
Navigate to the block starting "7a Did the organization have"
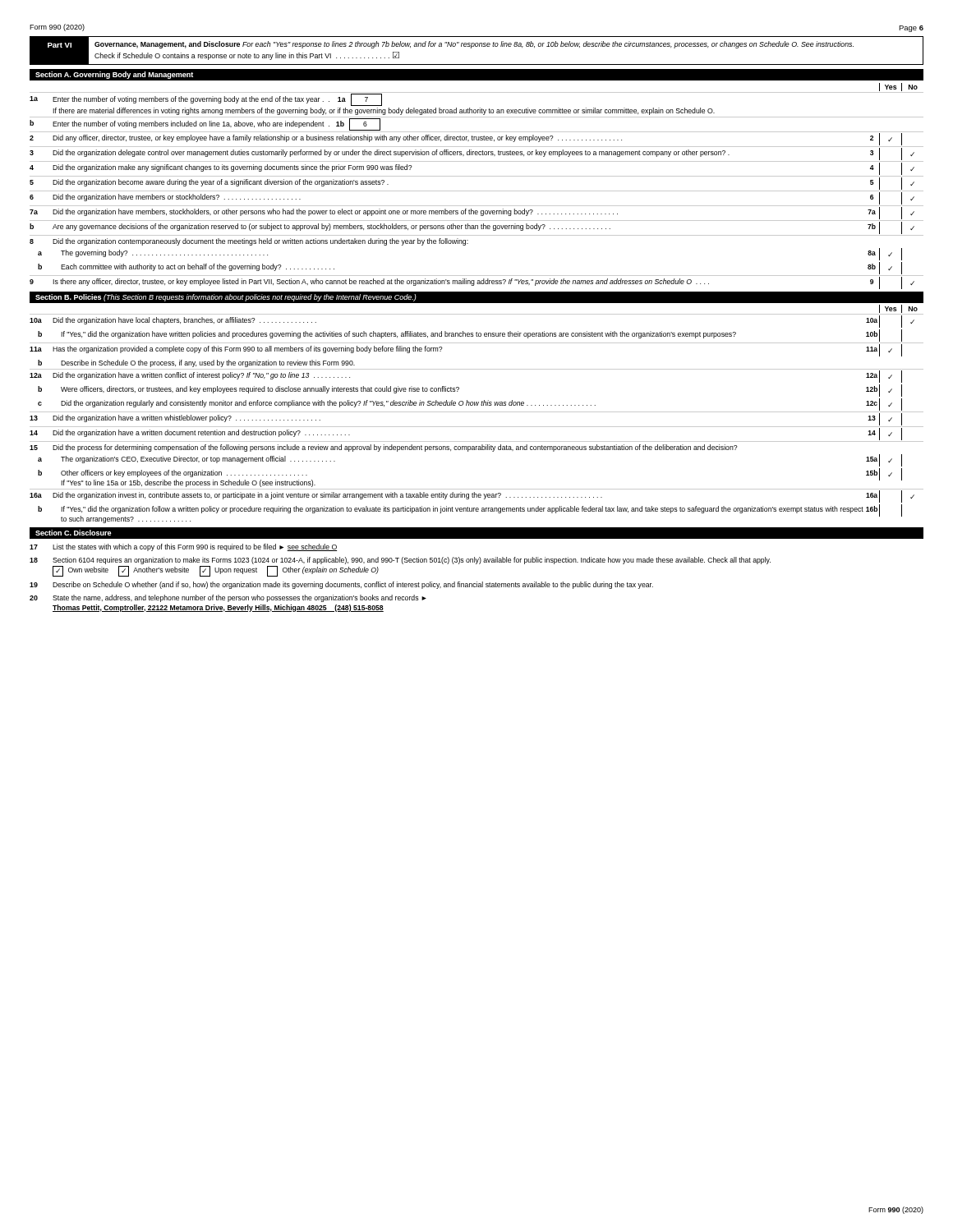coord(476,213)
